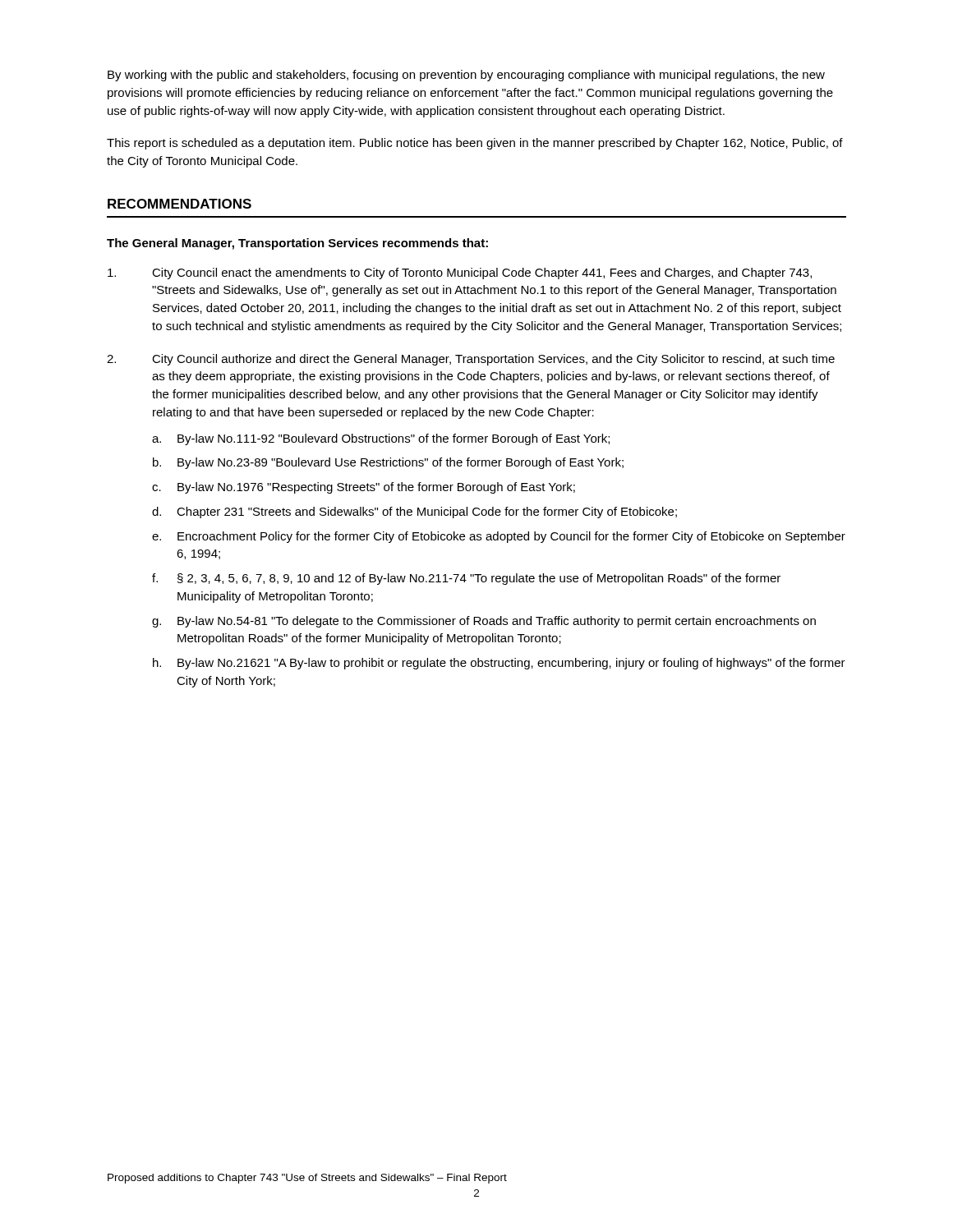Find the block on this page that starts "f. § 2, 3, 4, 5, 6, 7,"
This screenshot has width=953, height=1232.
[499, 587]
